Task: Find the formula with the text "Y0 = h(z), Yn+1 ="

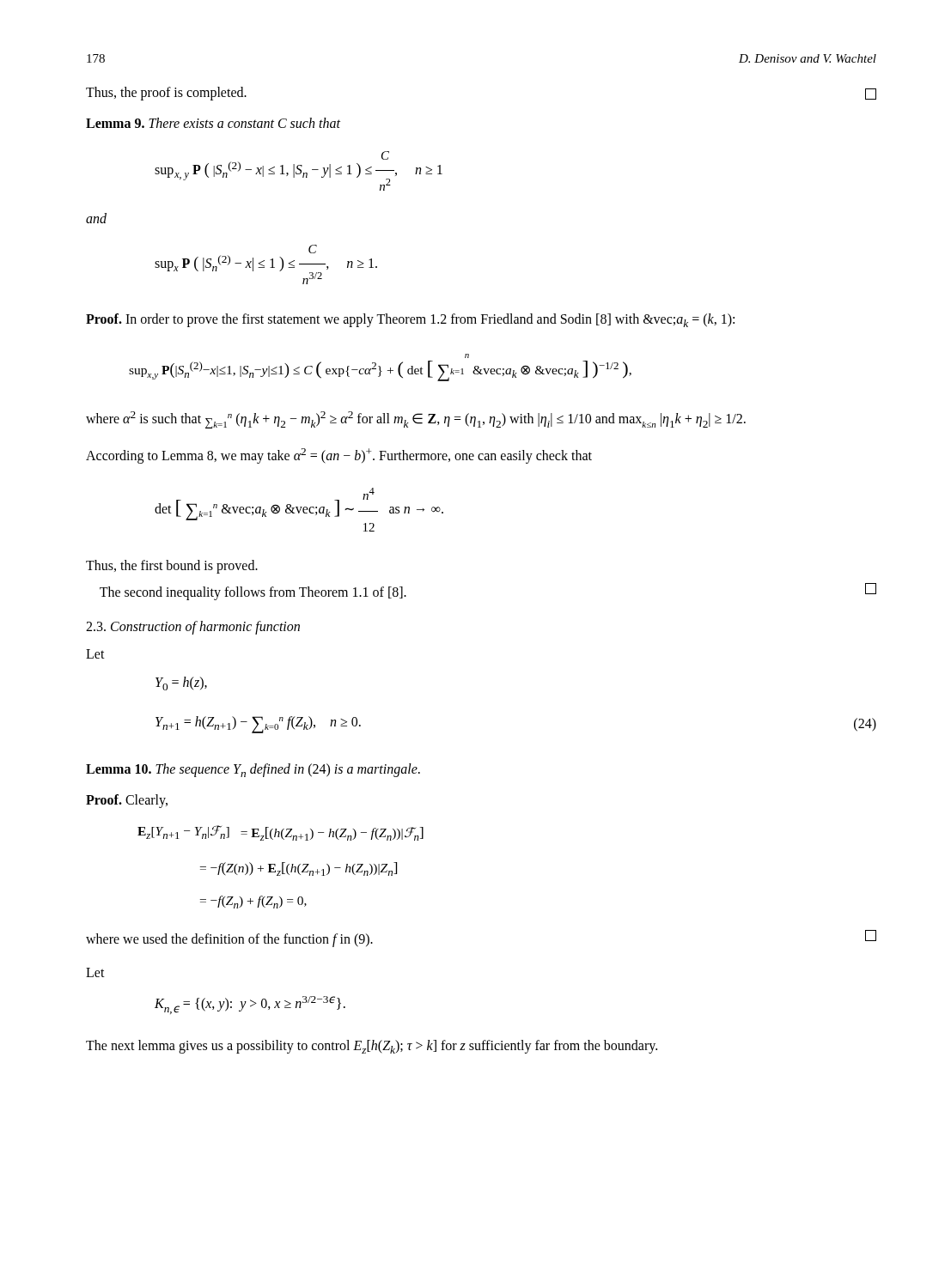Action: (x=181, y=683)
